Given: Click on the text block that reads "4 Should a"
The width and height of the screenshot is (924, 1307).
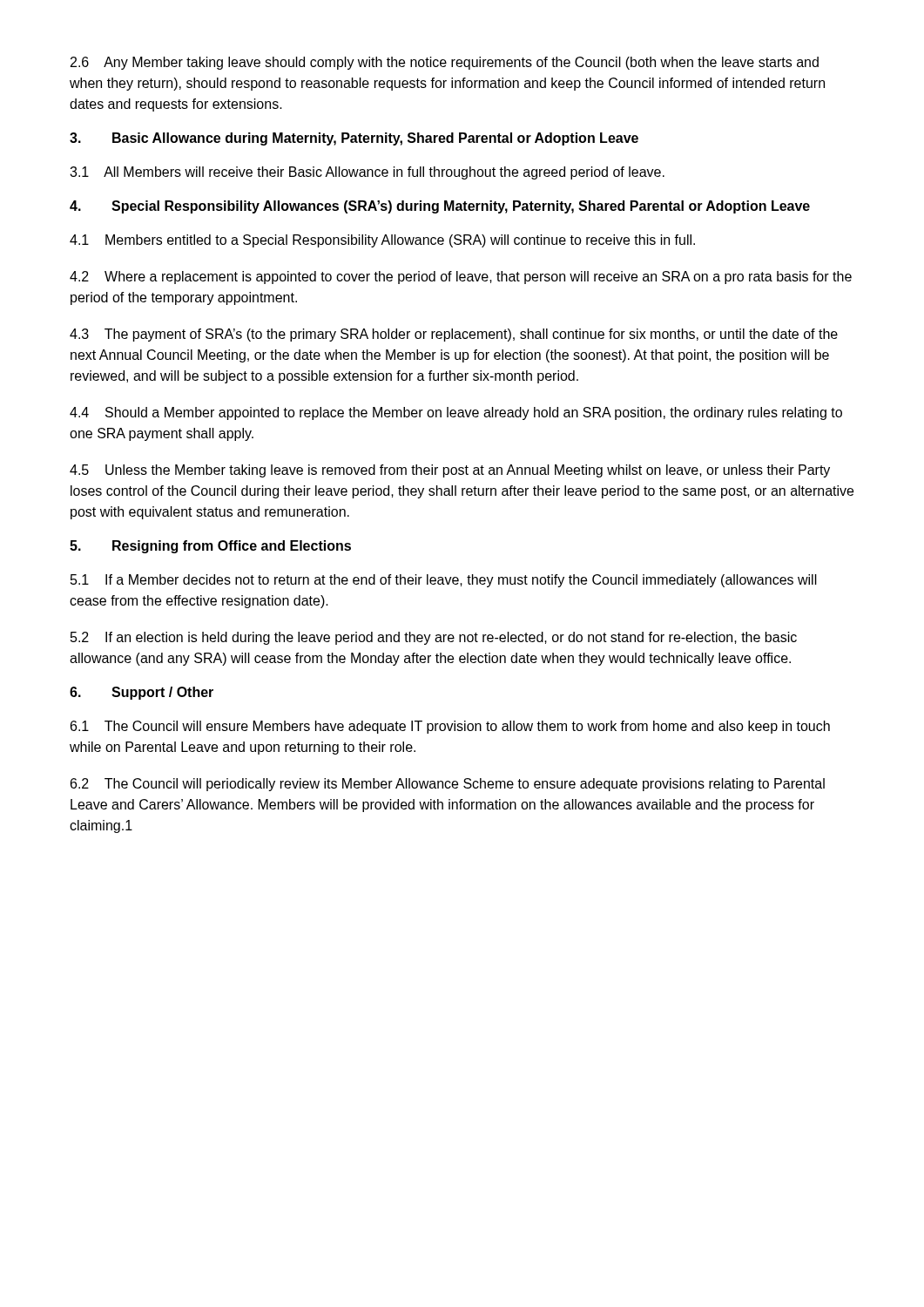Looking at the screenshot, I should coord(456,423).
